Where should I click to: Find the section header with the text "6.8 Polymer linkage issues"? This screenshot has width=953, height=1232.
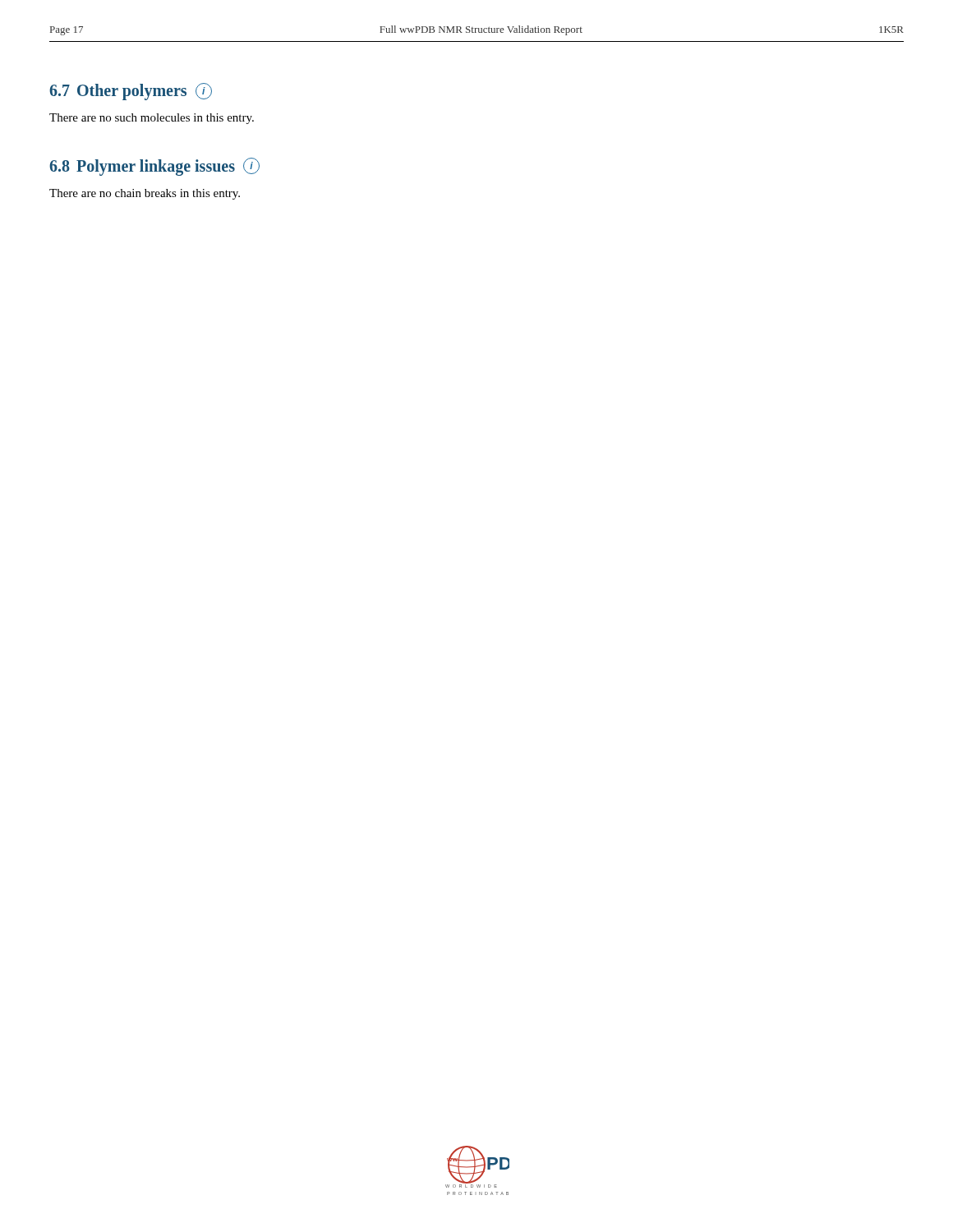(154, 166)
